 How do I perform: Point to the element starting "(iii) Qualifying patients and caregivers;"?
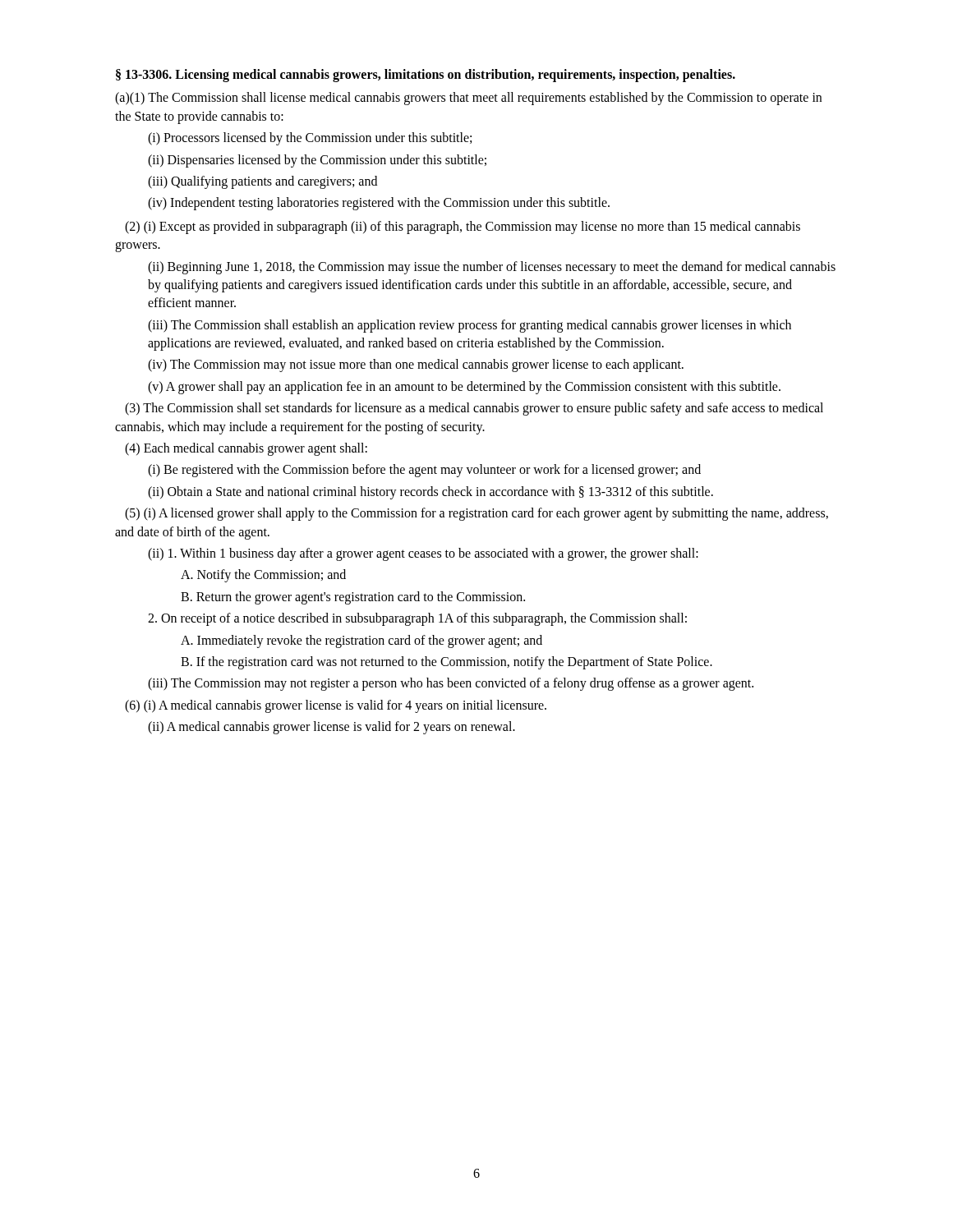coord(263,181)
